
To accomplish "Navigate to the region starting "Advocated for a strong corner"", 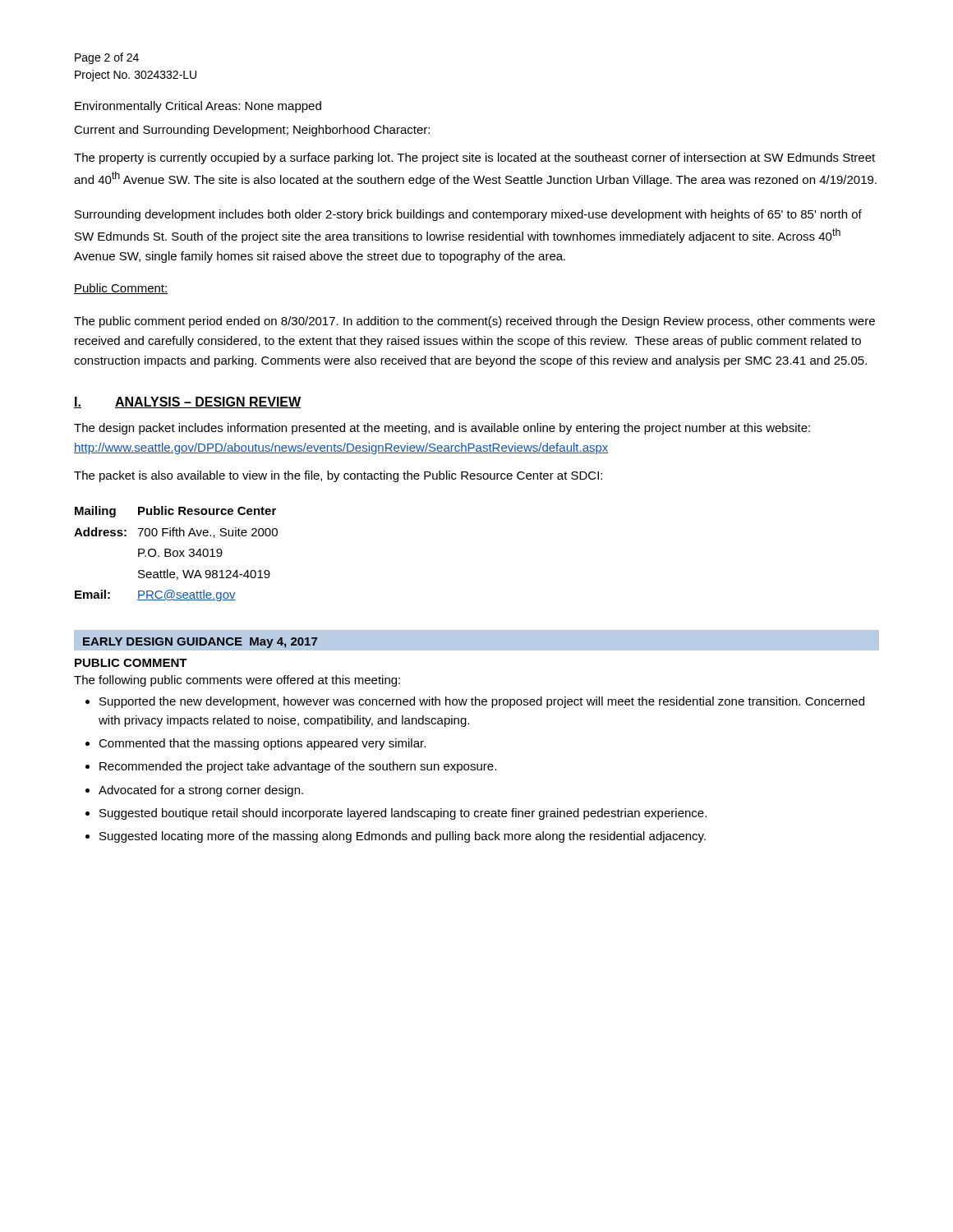I will tap(201, 789).
